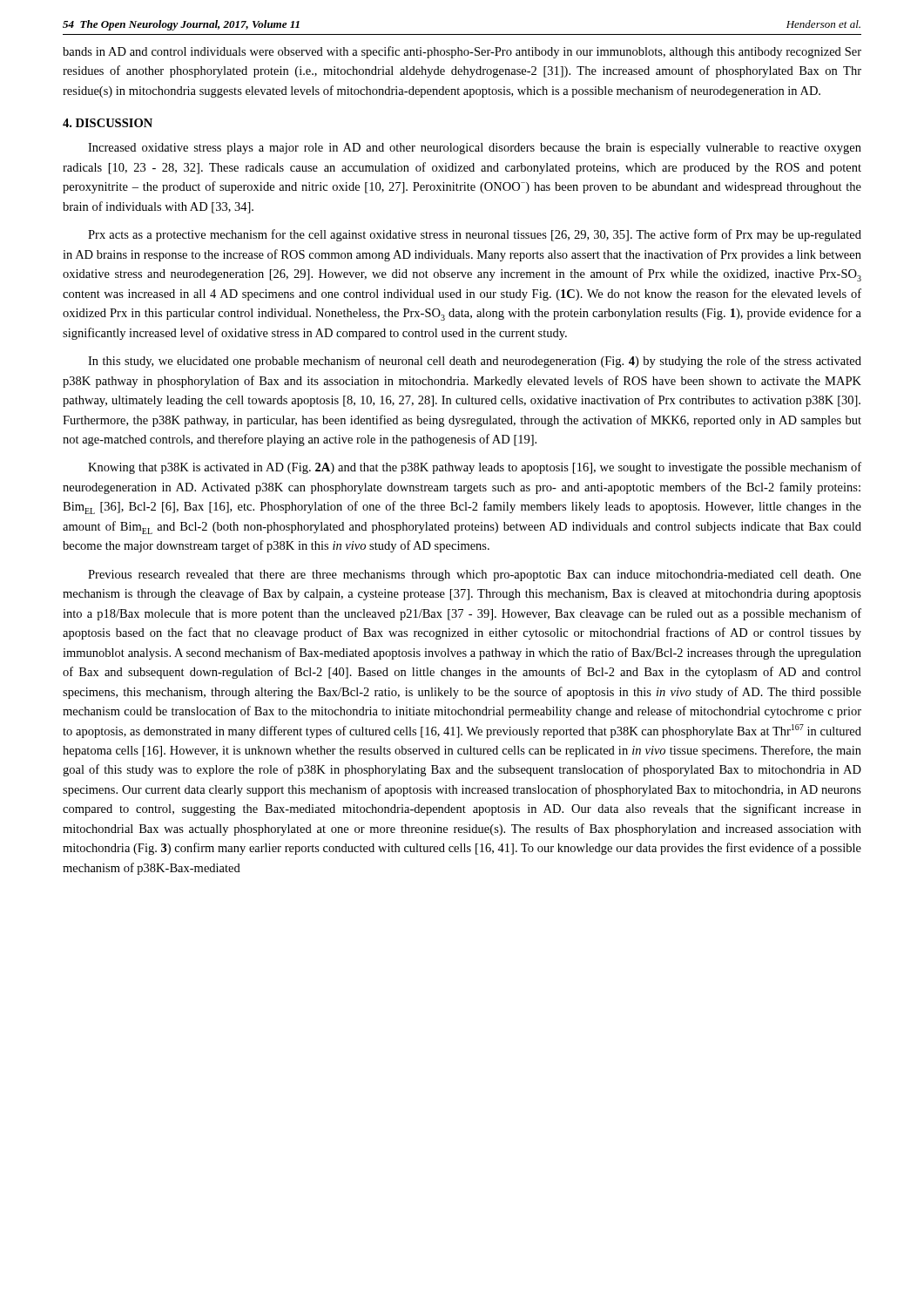Find the passage starting "Prx acts as a protective mechanism"
This screenshot has height=1307, width=924.
click(462, 284)
